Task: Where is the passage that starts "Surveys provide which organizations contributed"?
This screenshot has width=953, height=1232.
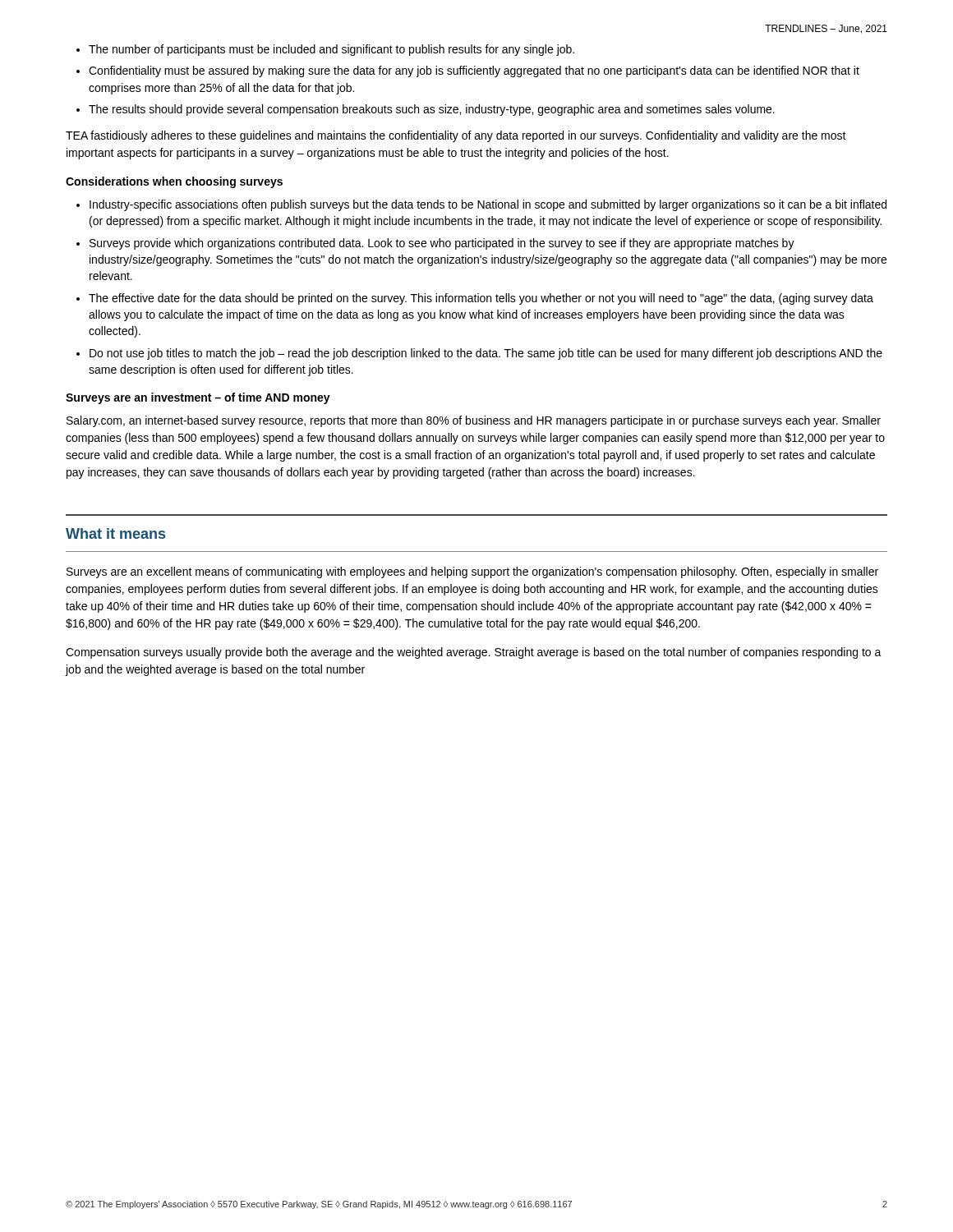Action: click(x=488, y=260)
